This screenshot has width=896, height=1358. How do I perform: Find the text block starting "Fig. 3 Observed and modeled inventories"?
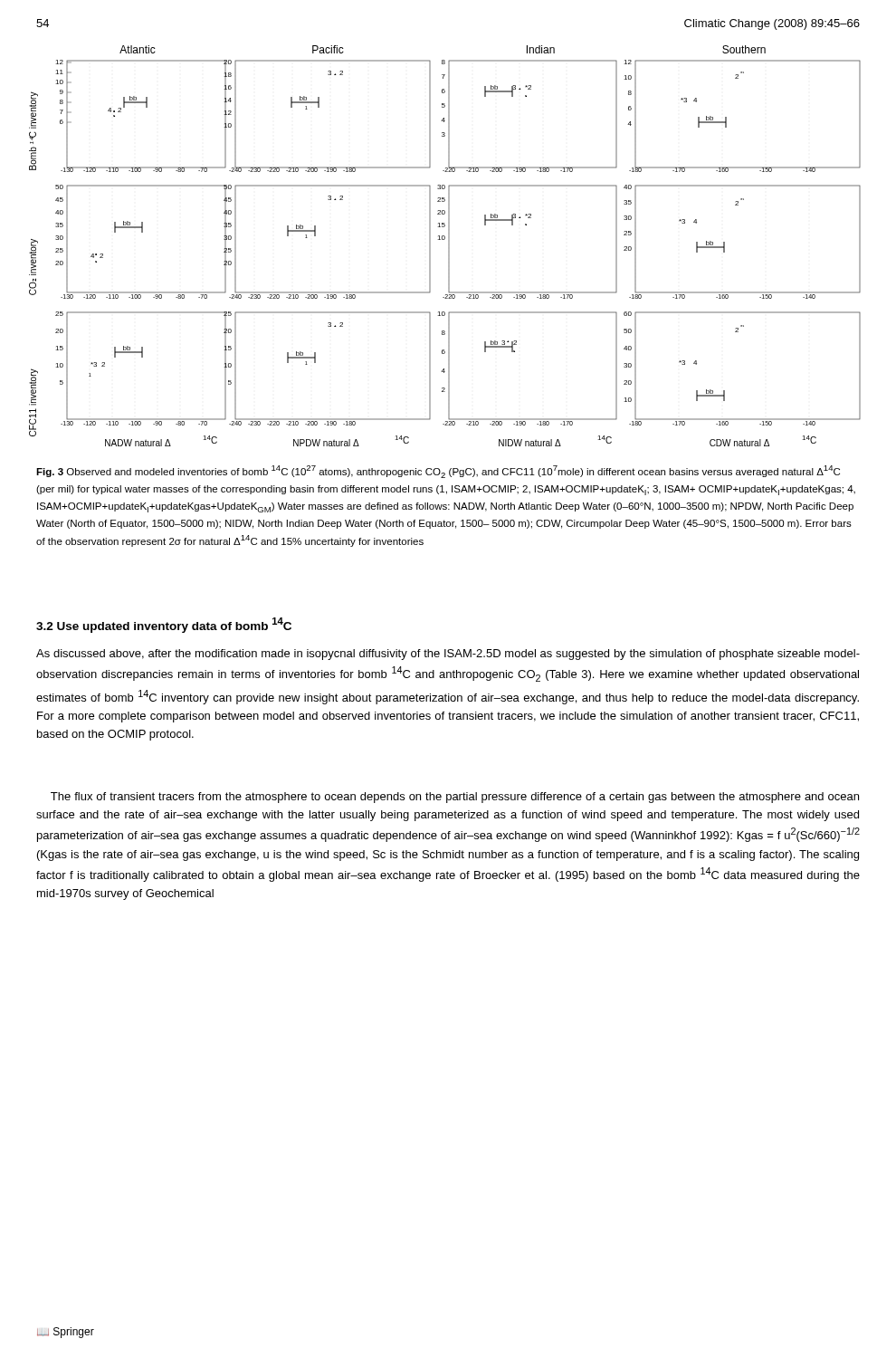pyautogui.click(x=446, y=505)
